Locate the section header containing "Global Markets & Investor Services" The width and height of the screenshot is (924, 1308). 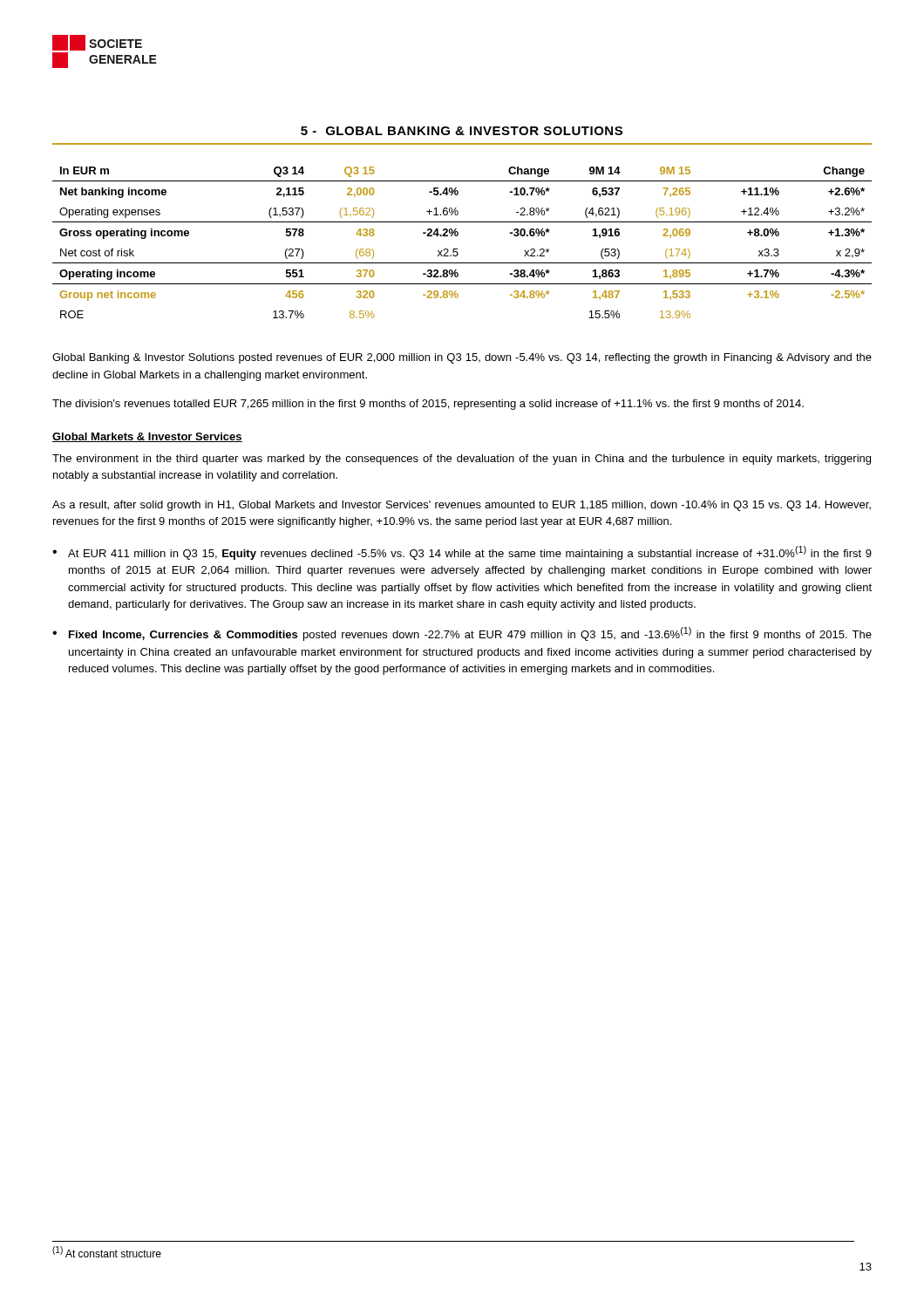point(147,436)
